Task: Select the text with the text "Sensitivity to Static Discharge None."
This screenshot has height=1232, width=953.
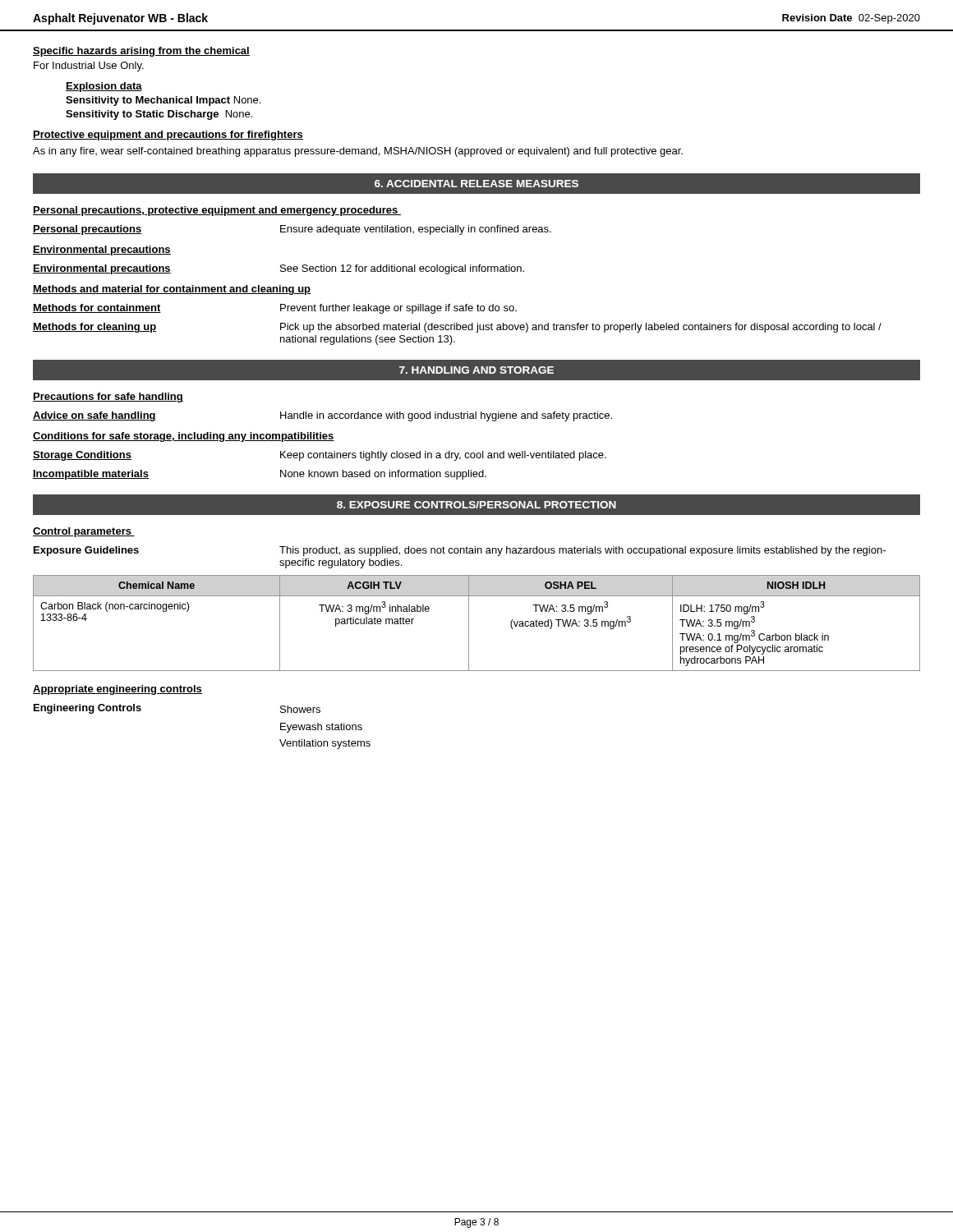Action: click(160, 114)
